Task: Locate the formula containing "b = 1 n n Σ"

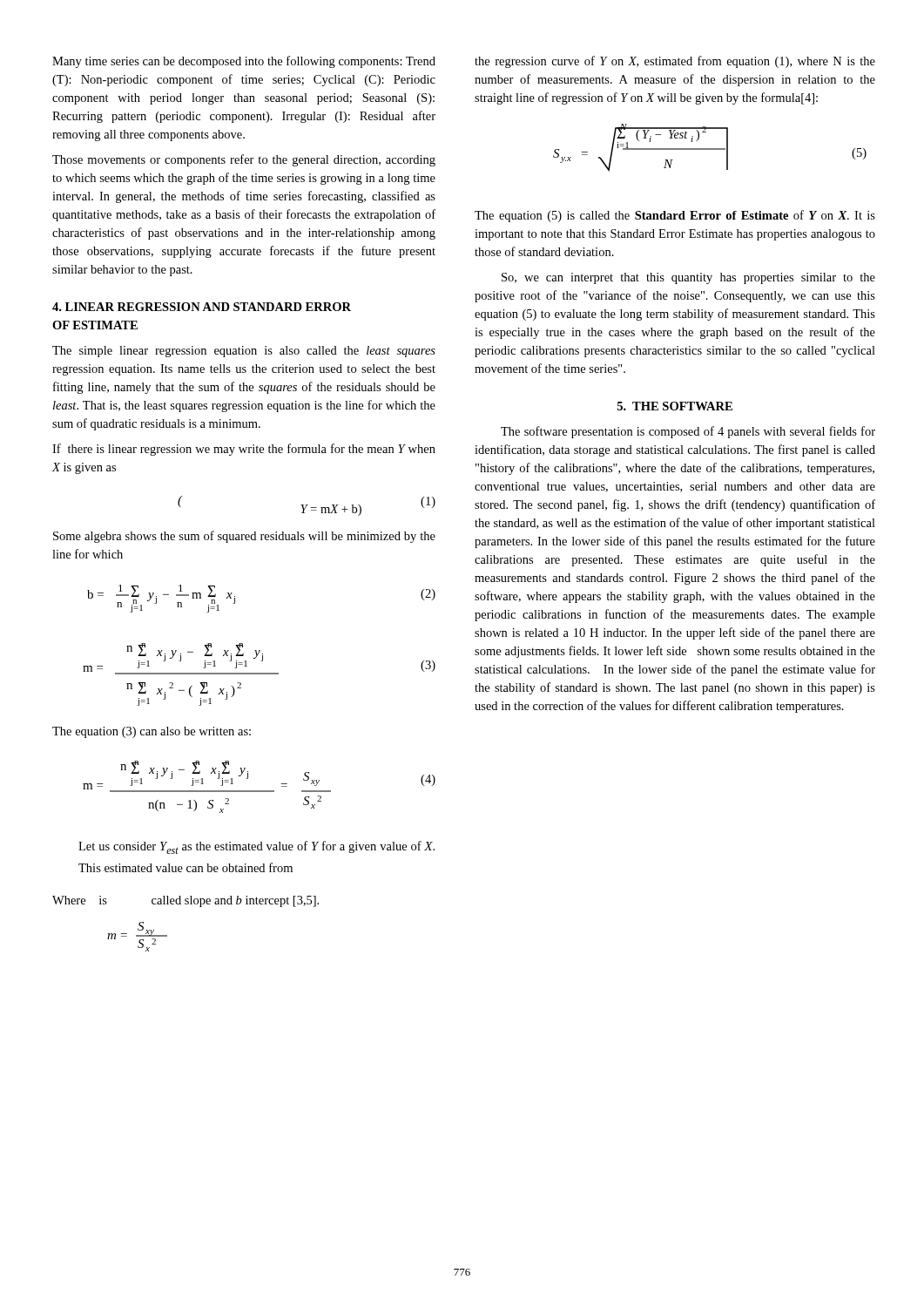Action: pyautogui.click(x=151, y=598)
